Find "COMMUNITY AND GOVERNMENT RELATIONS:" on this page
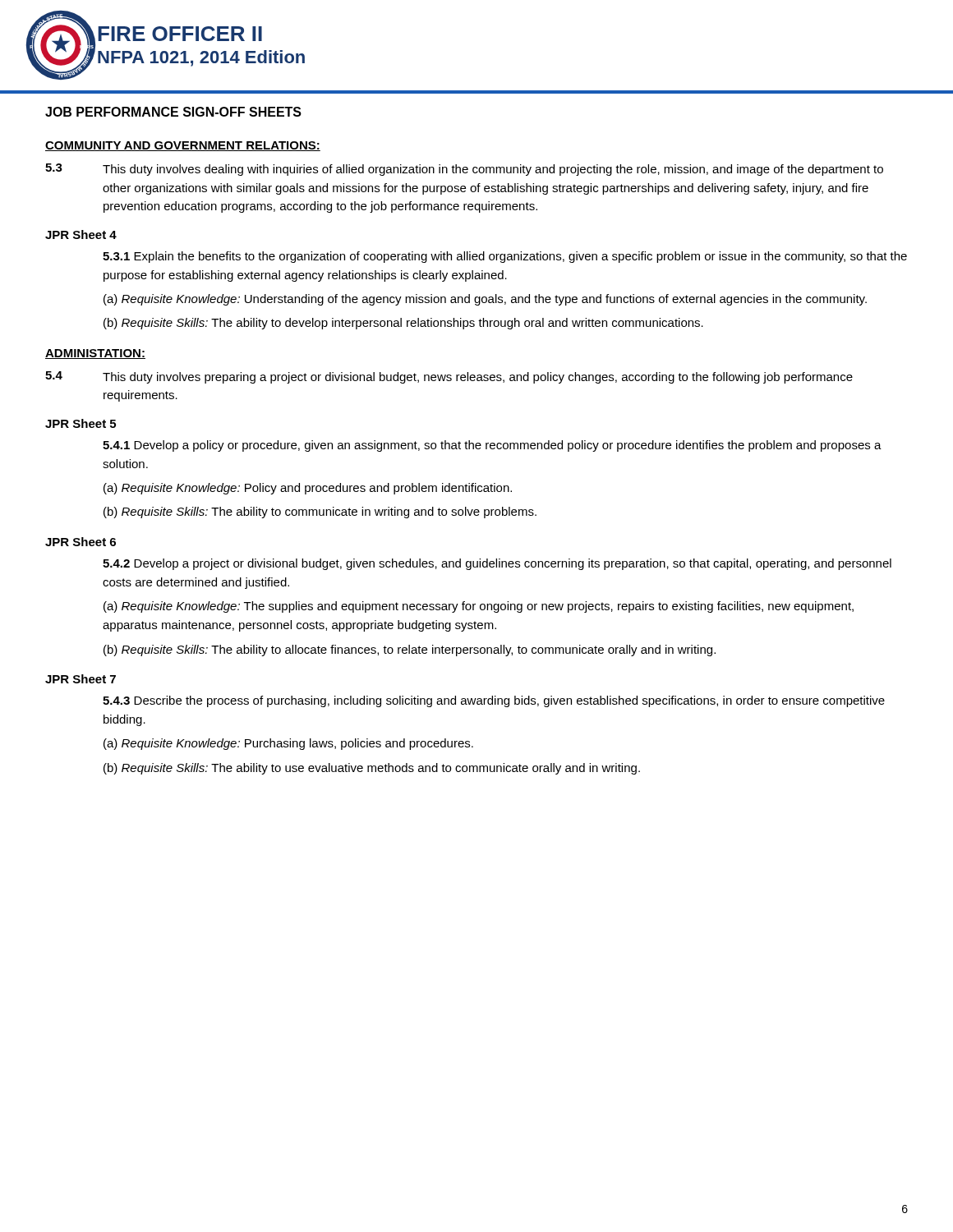Screen dimensions: 1232x953 coord(183,146)
